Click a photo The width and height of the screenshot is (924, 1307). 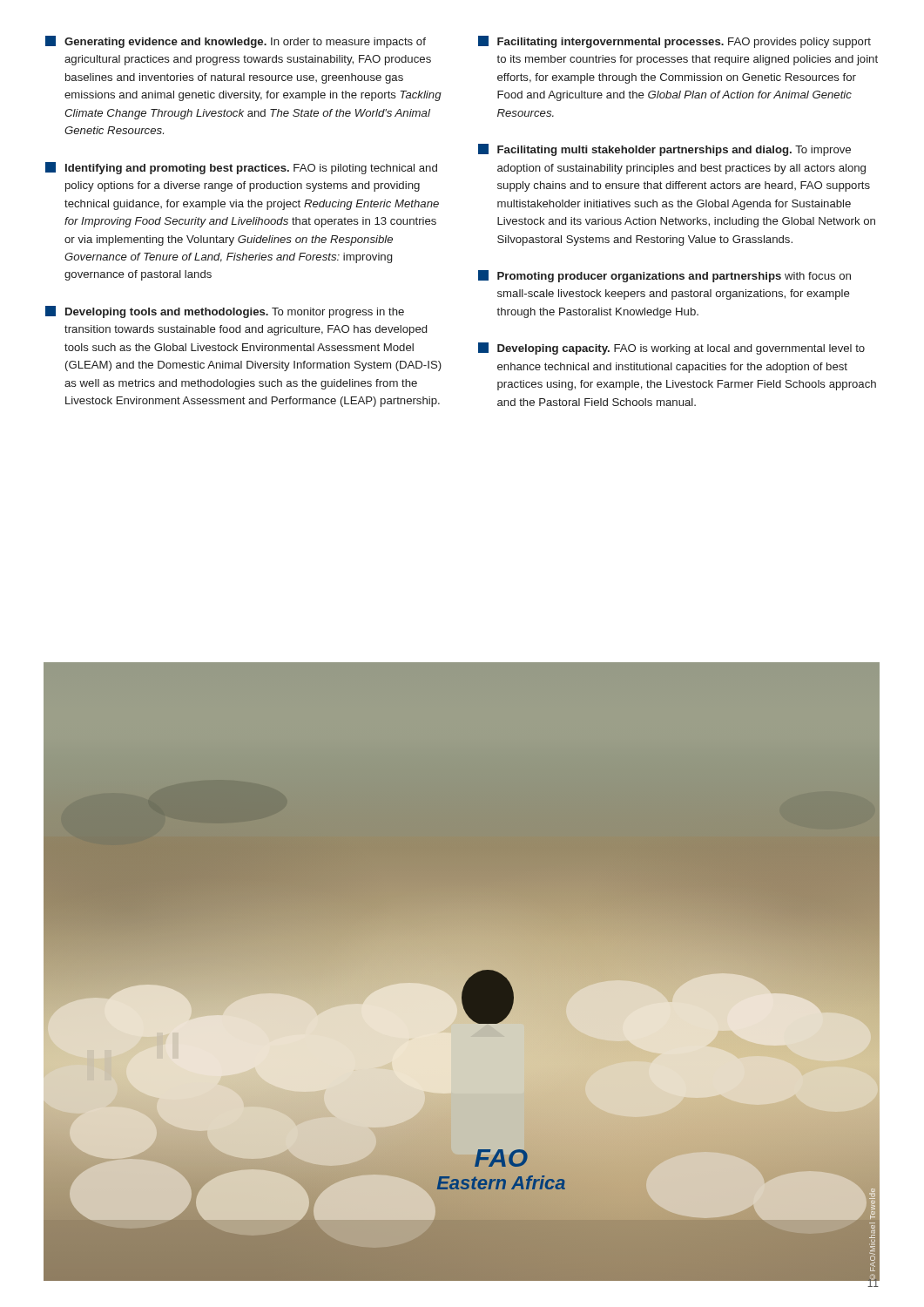[x=462, y=972]
